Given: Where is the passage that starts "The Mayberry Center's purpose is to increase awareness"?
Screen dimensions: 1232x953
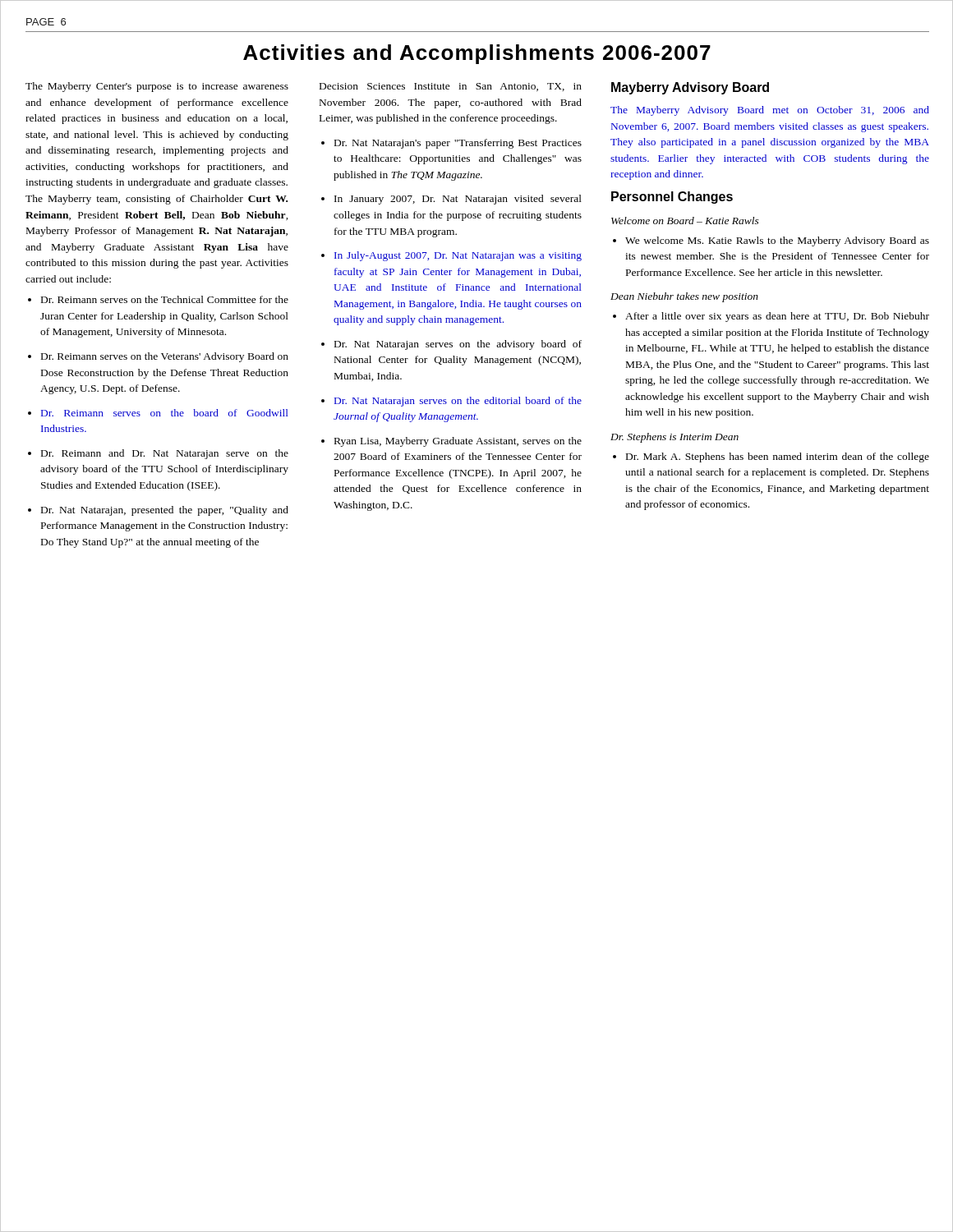Looking at the screenshot, I should pyautogui.click(x=157, y=182).
